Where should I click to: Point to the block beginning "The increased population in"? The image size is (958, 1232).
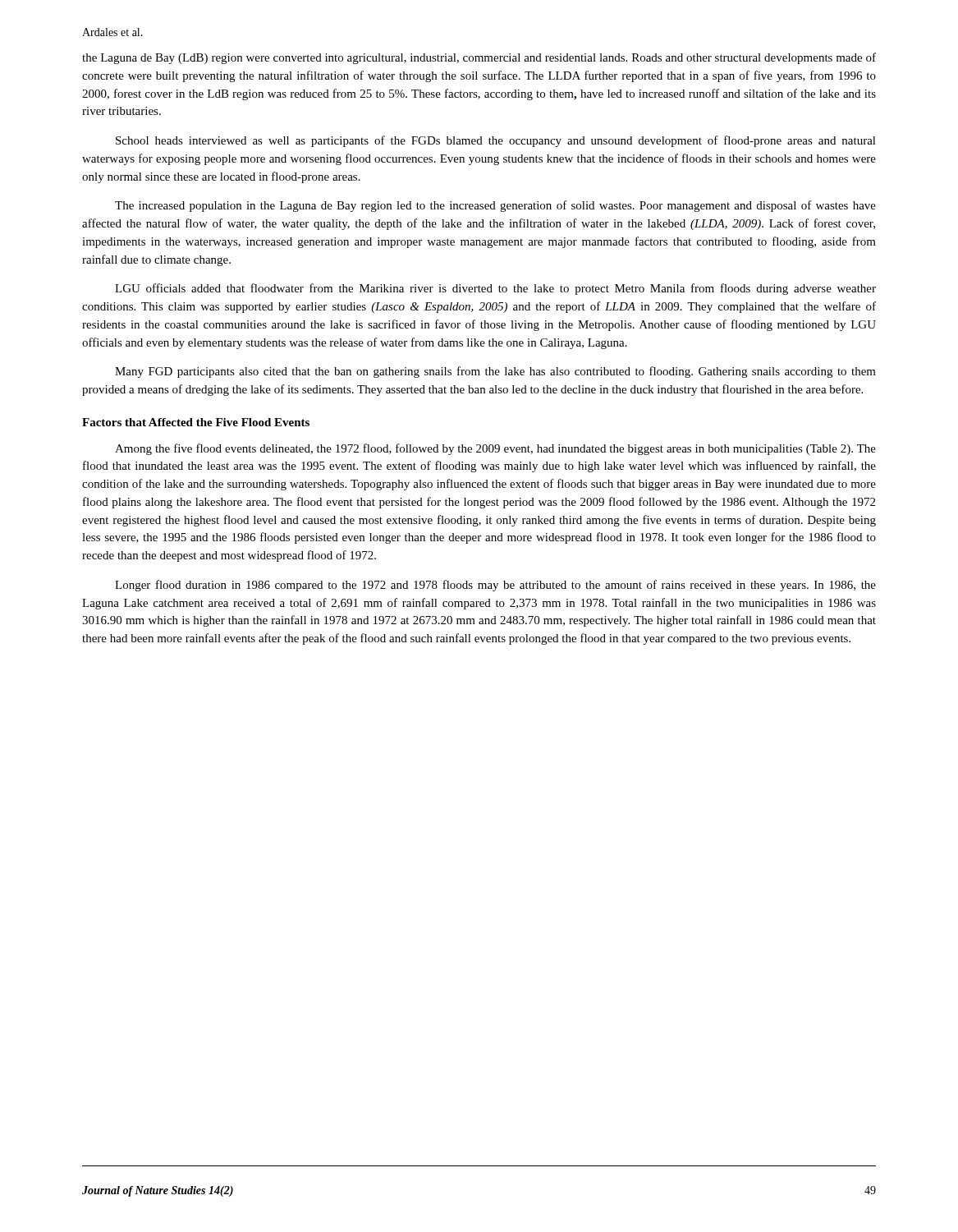[479, 233]
